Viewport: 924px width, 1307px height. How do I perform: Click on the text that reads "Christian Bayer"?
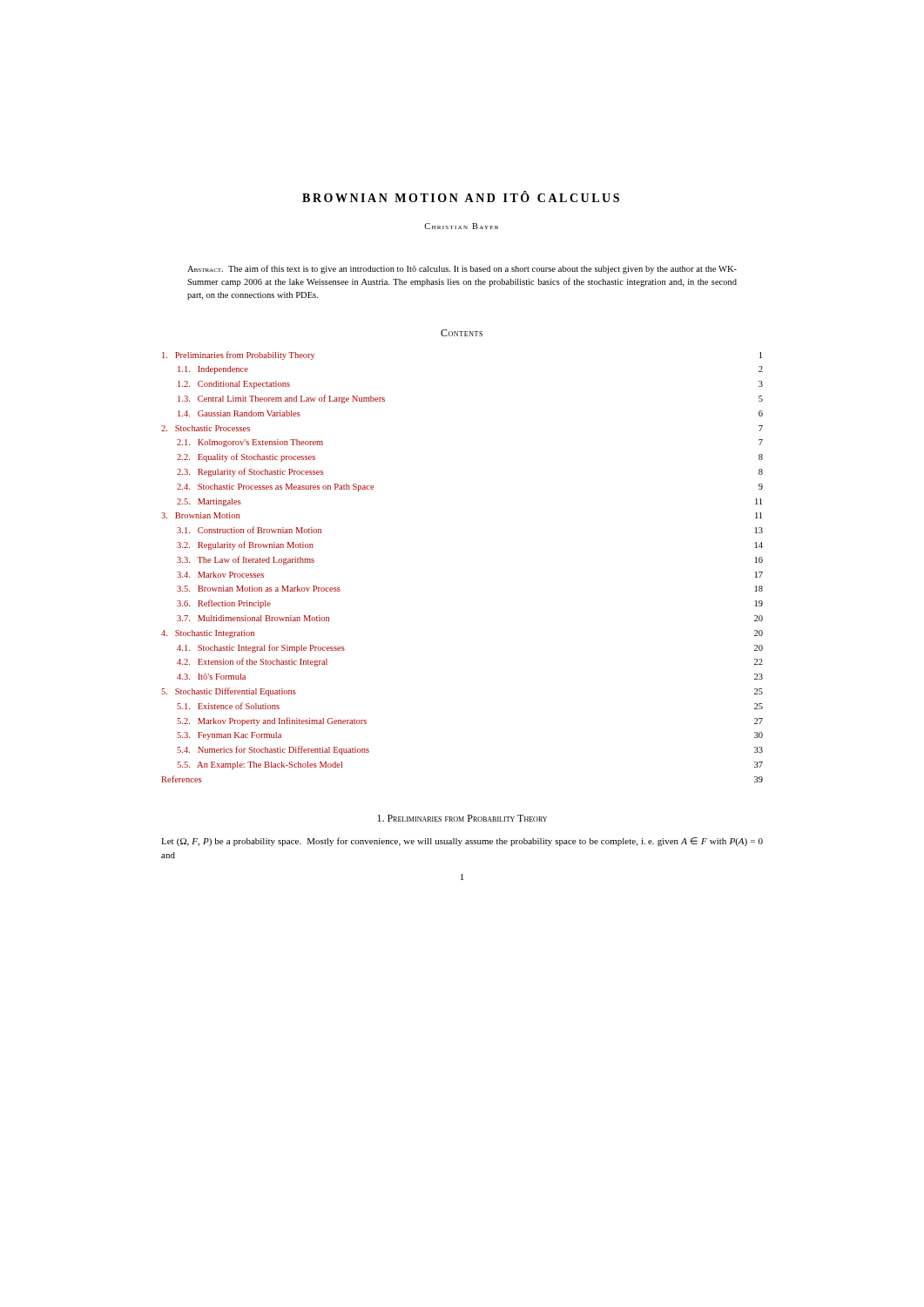462,226
